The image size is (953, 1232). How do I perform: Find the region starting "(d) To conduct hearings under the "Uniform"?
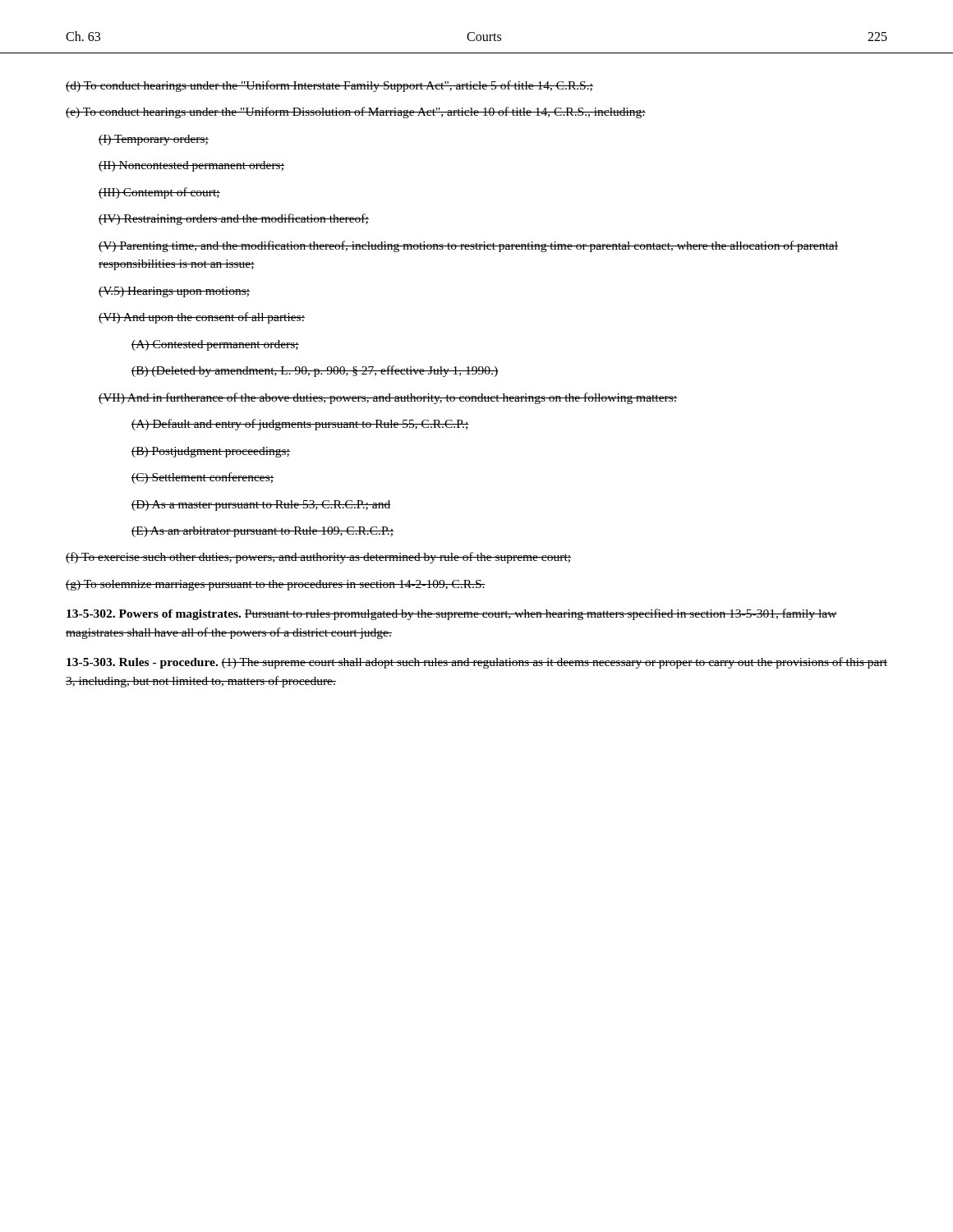coord(329,85)
